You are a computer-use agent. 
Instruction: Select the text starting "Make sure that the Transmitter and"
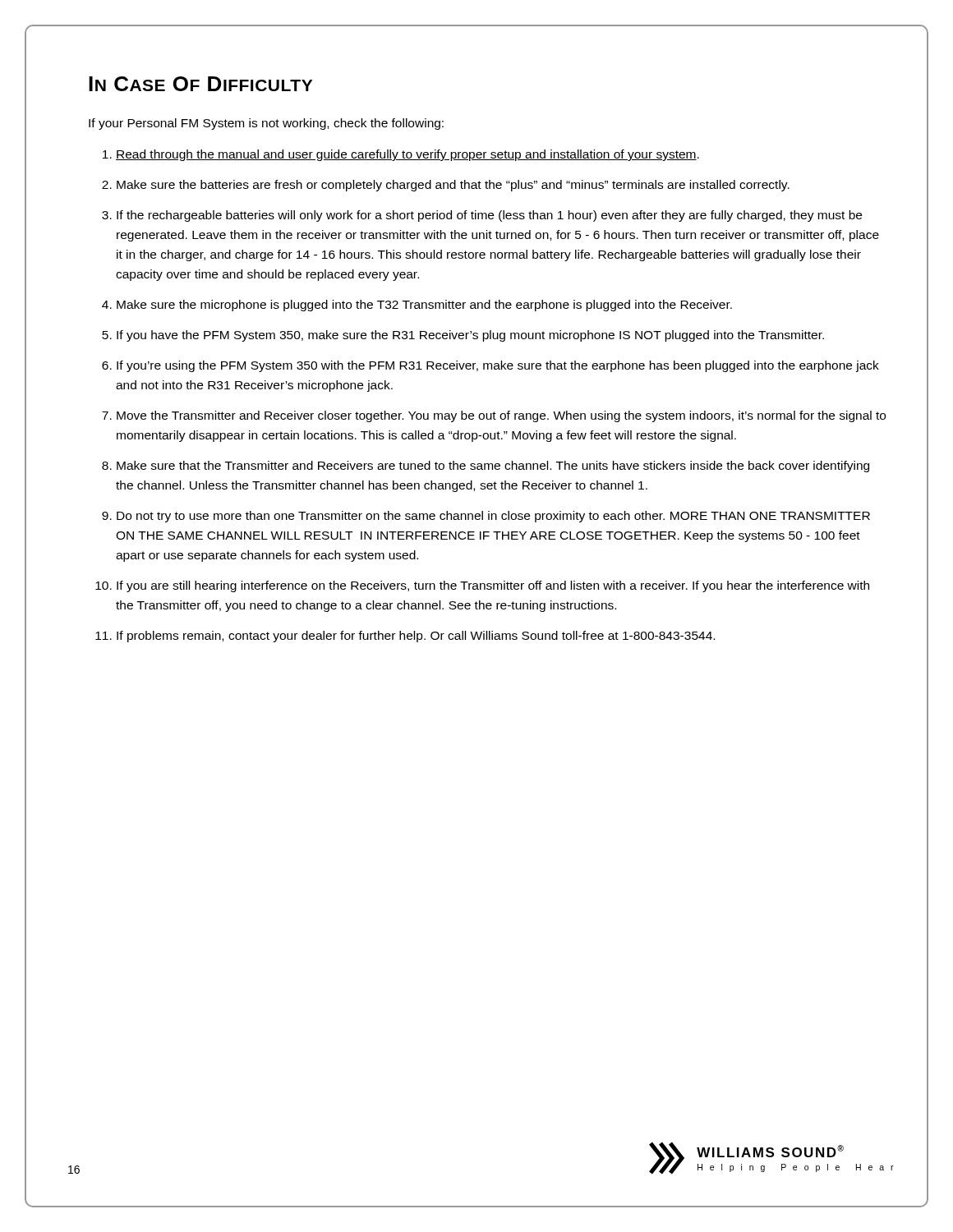(493, 475)
